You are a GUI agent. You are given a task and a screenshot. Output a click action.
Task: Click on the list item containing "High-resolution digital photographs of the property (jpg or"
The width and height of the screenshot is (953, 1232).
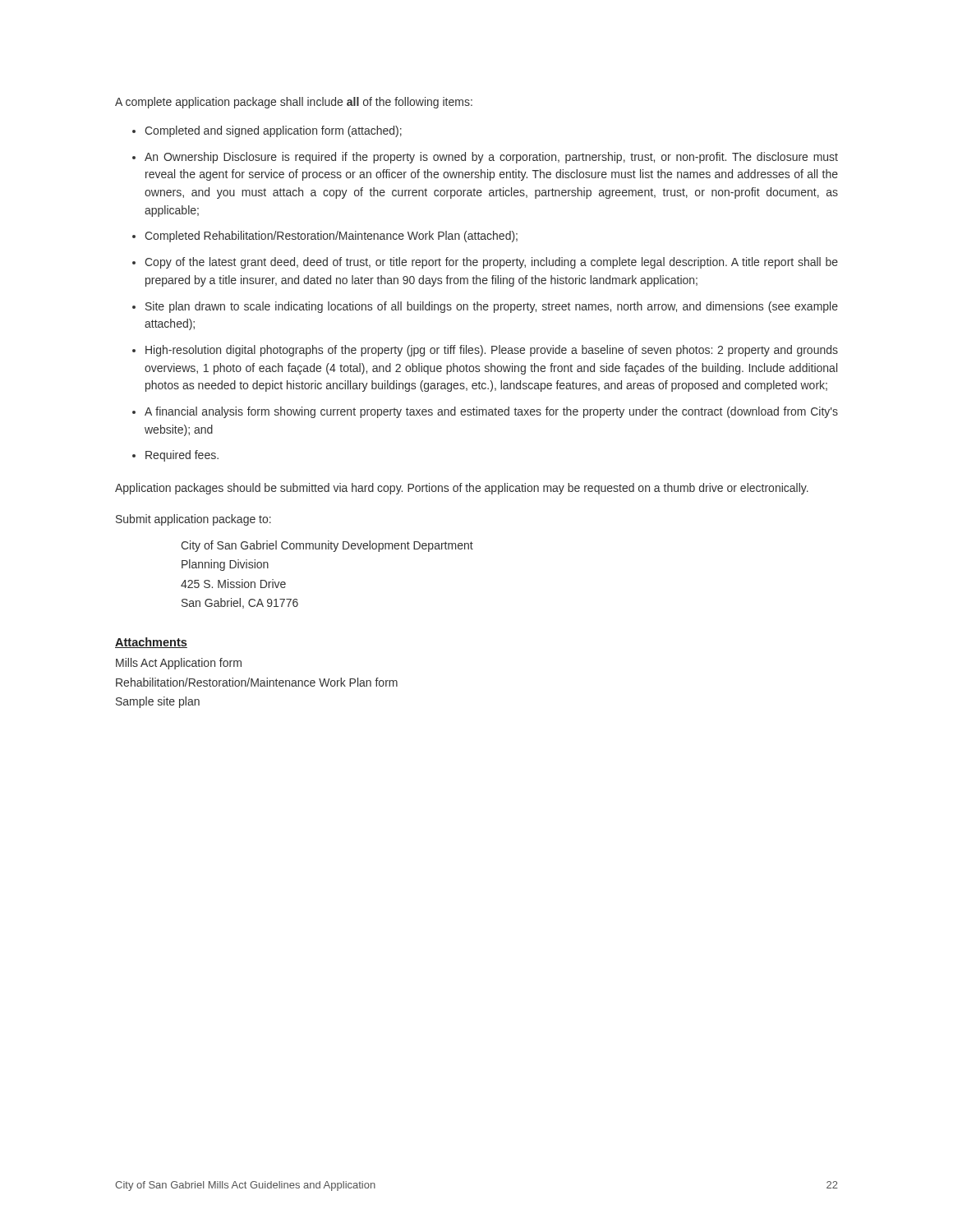[x=491, y=368]
